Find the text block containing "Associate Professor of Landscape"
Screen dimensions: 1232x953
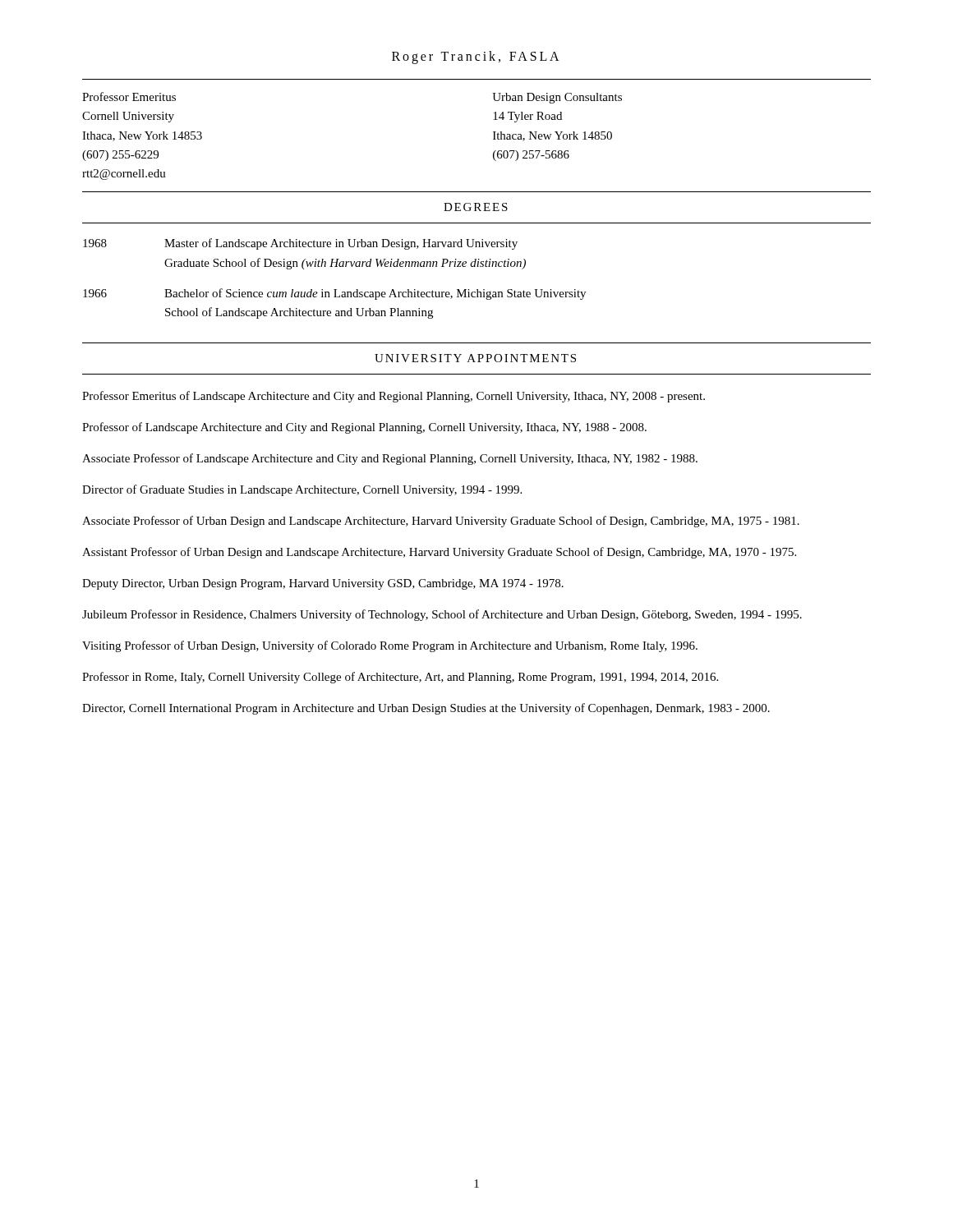(390, 458)
